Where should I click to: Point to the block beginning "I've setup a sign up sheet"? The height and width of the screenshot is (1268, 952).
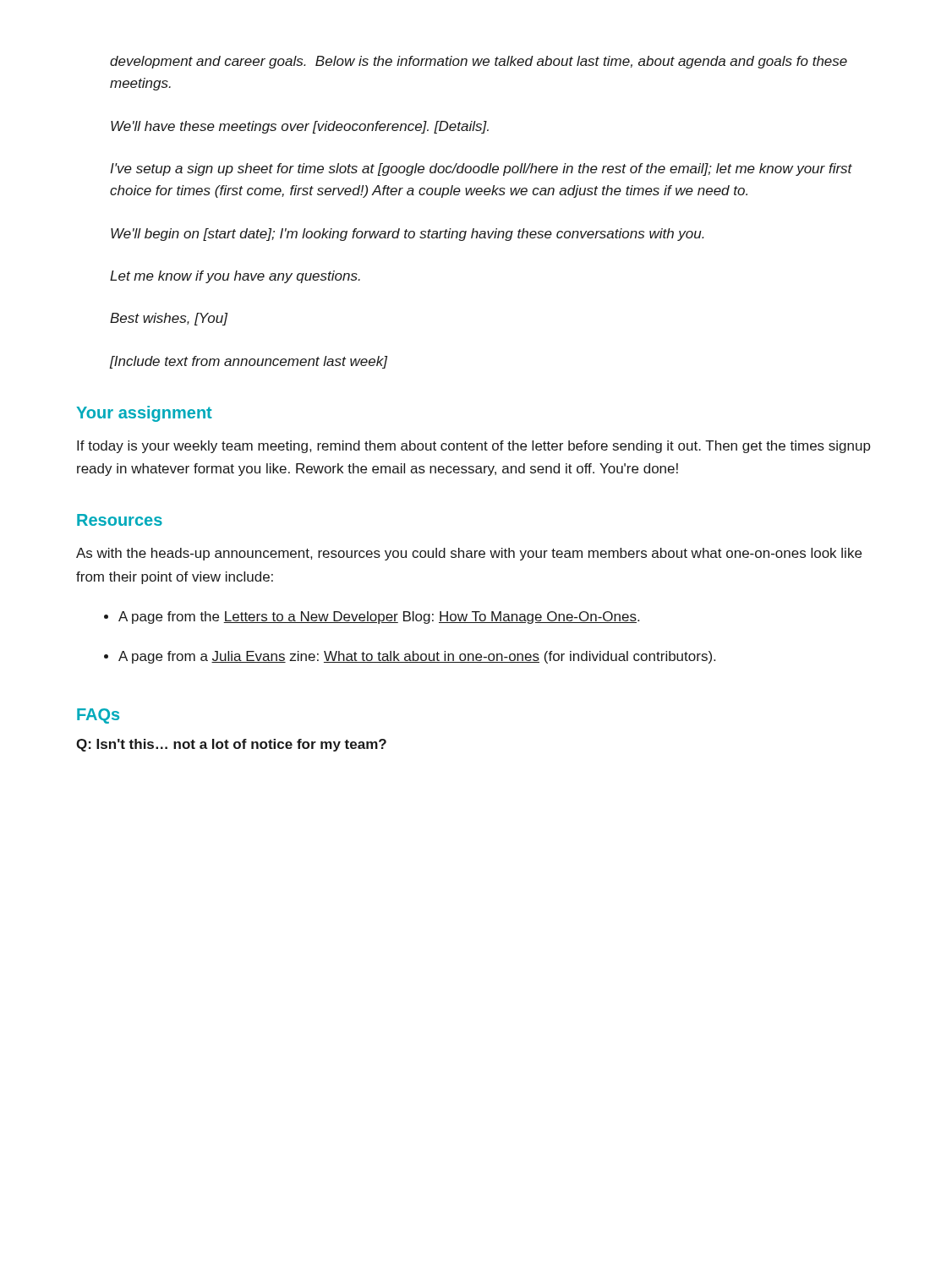(x=481, y=180)
